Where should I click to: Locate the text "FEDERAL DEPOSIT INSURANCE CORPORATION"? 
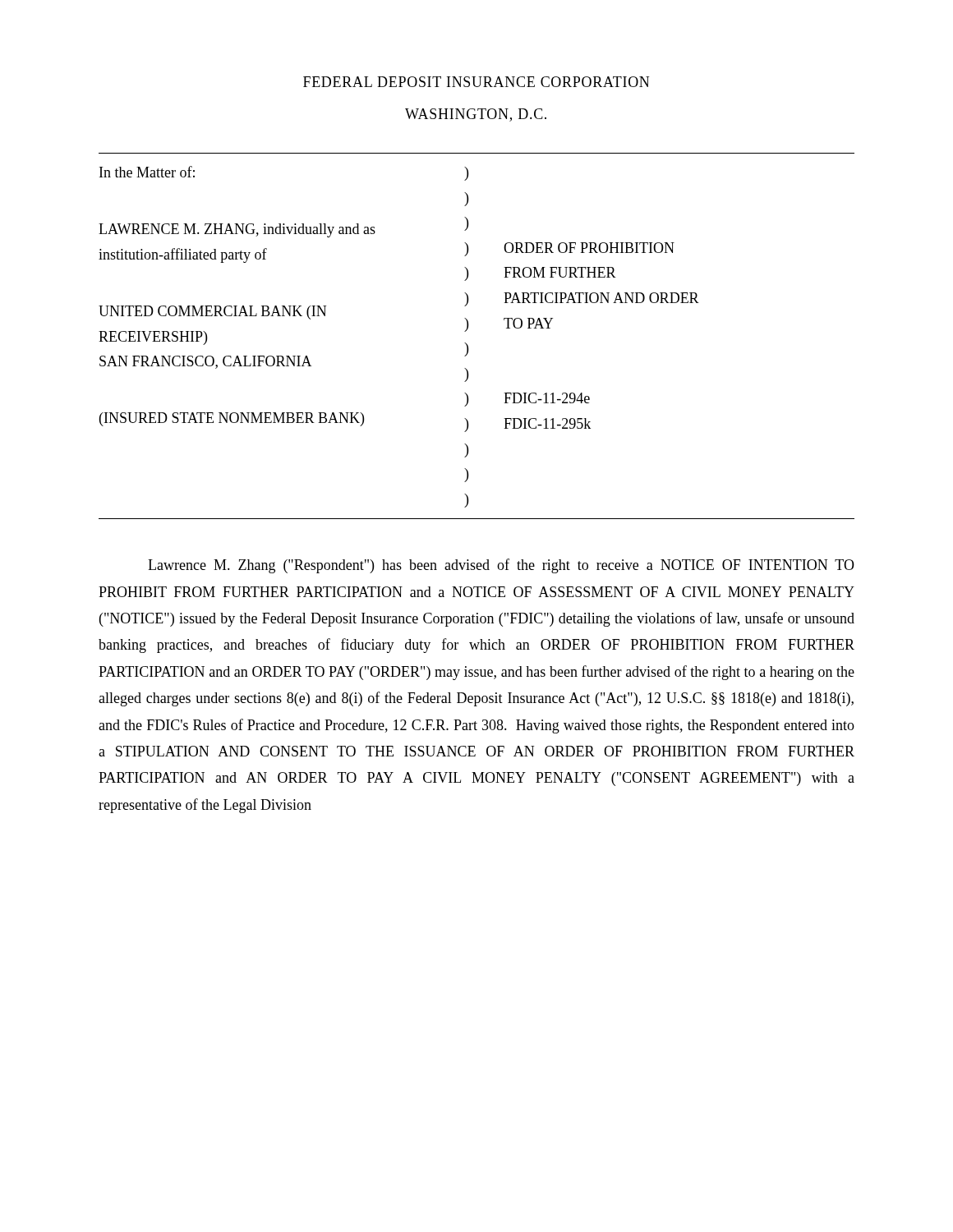pyautogui.click(x=476, y=82)
